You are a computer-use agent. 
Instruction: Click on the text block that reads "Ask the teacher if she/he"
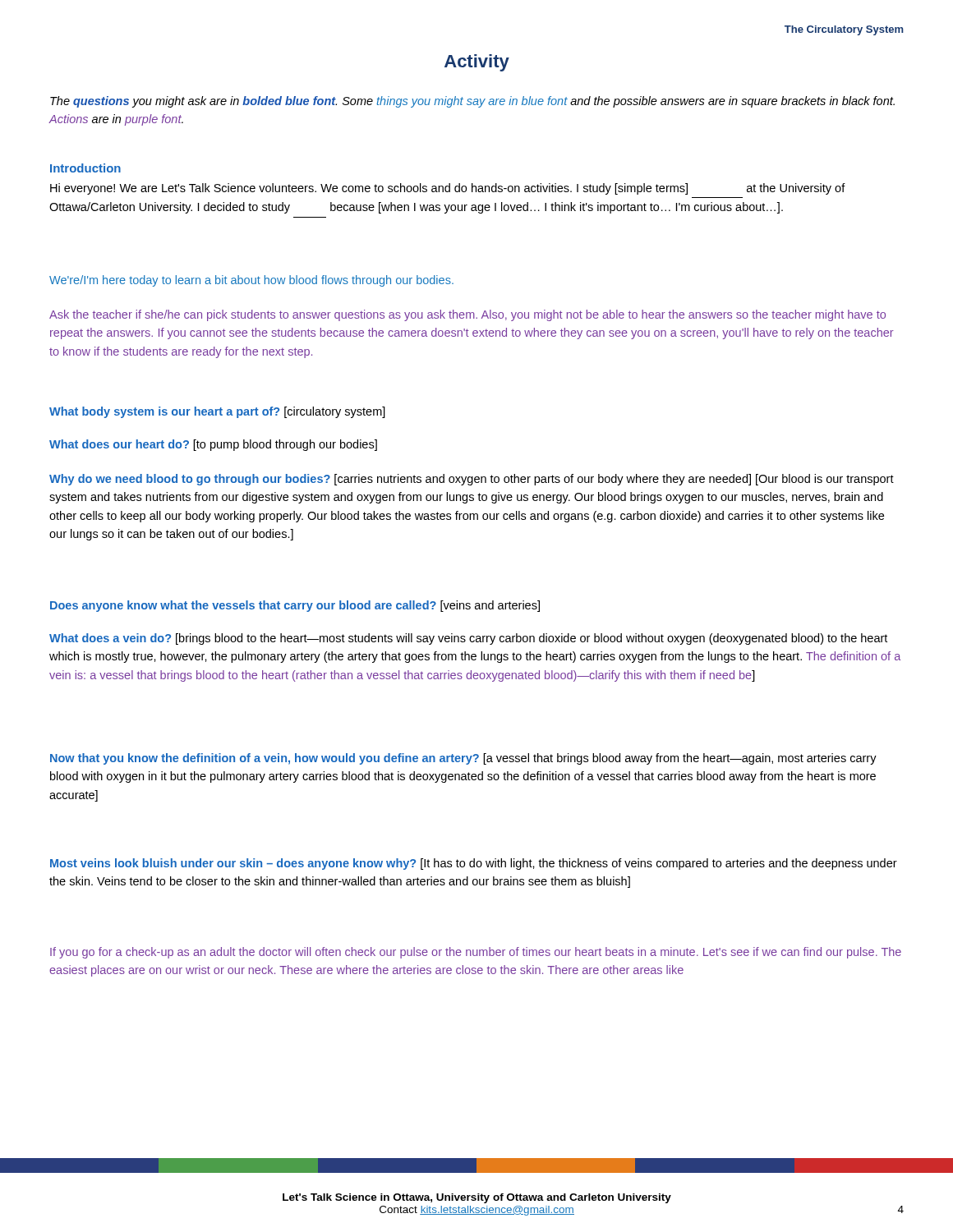point(471,333)
